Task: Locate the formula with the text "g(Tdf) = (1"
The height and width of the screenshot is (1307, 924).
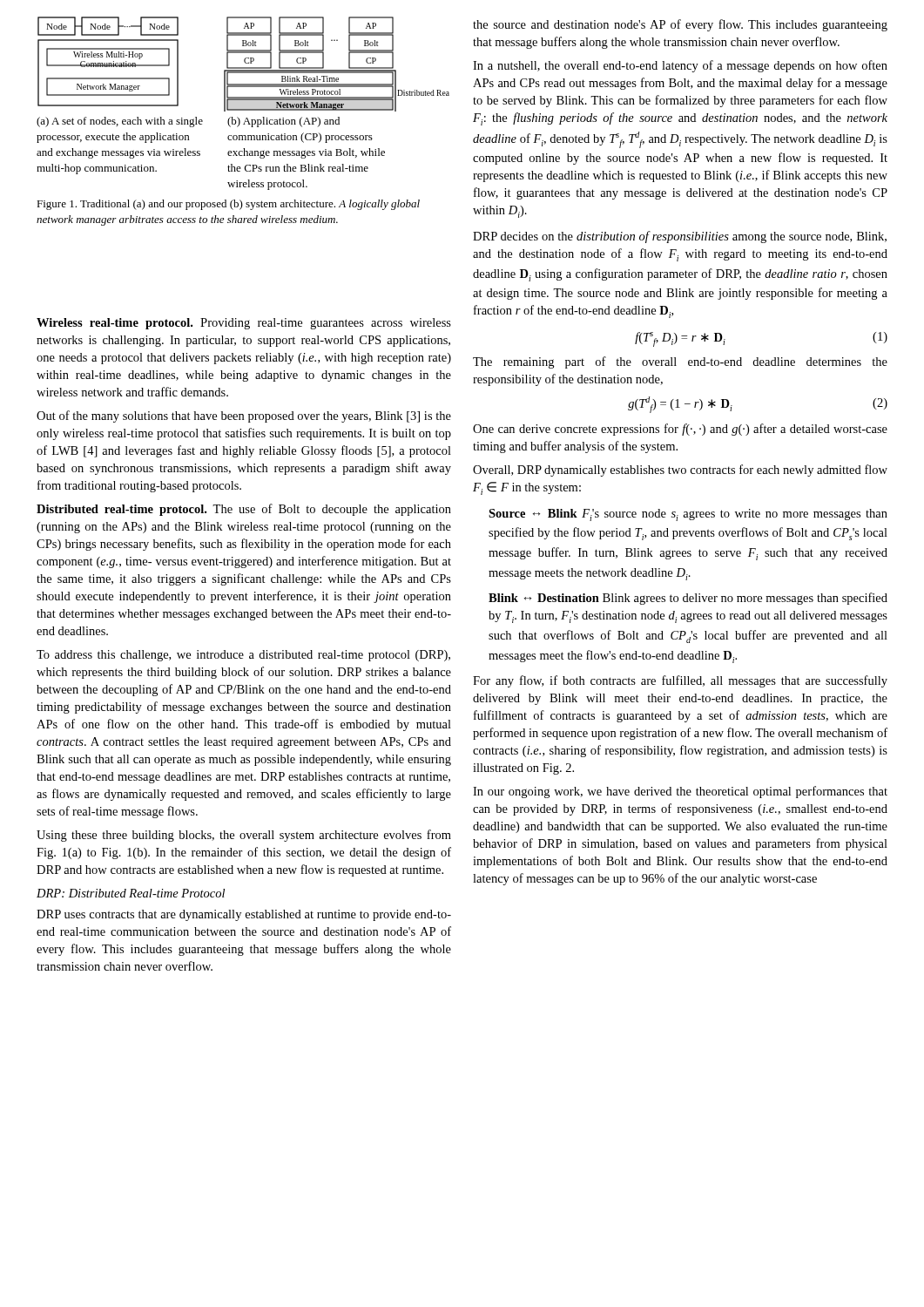Action: [x=677, y=405]
